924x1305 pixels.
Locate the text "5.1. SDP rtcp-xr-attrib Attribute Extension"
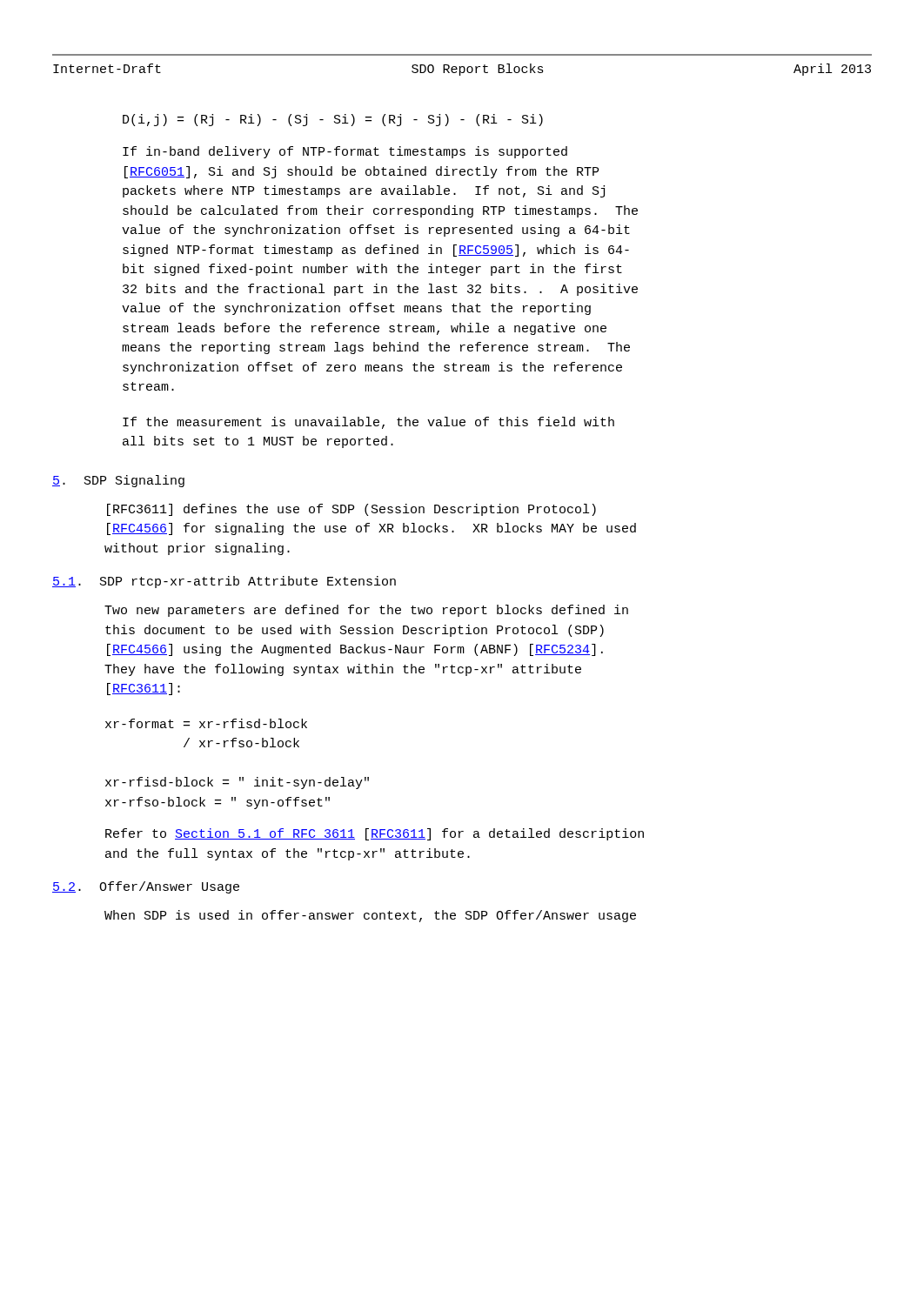(225, 582)
